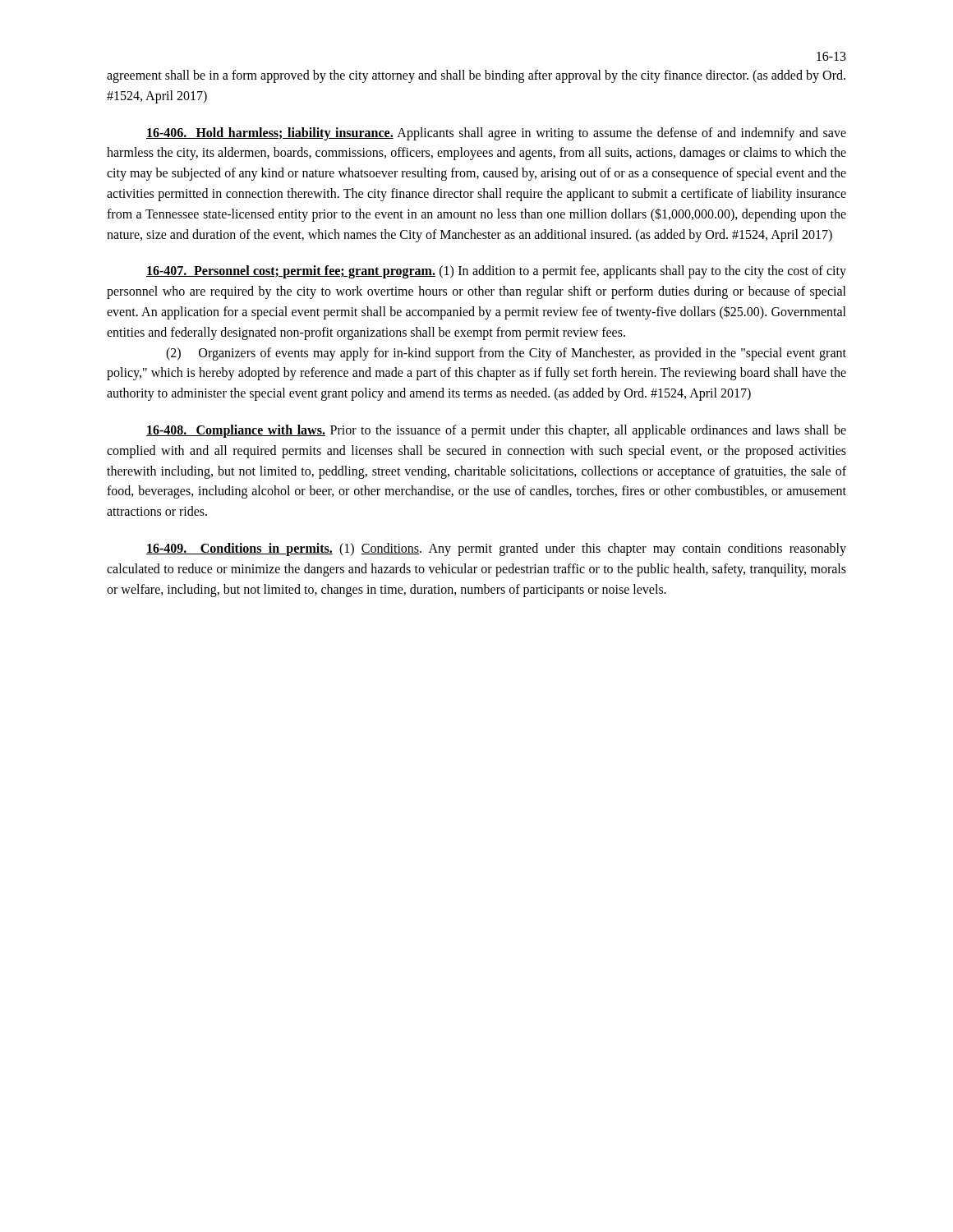
Task: Find the text block starting "16-406. Hold harmless; liability insurance. Applicants shall"
Action: [x=476, y=184]
